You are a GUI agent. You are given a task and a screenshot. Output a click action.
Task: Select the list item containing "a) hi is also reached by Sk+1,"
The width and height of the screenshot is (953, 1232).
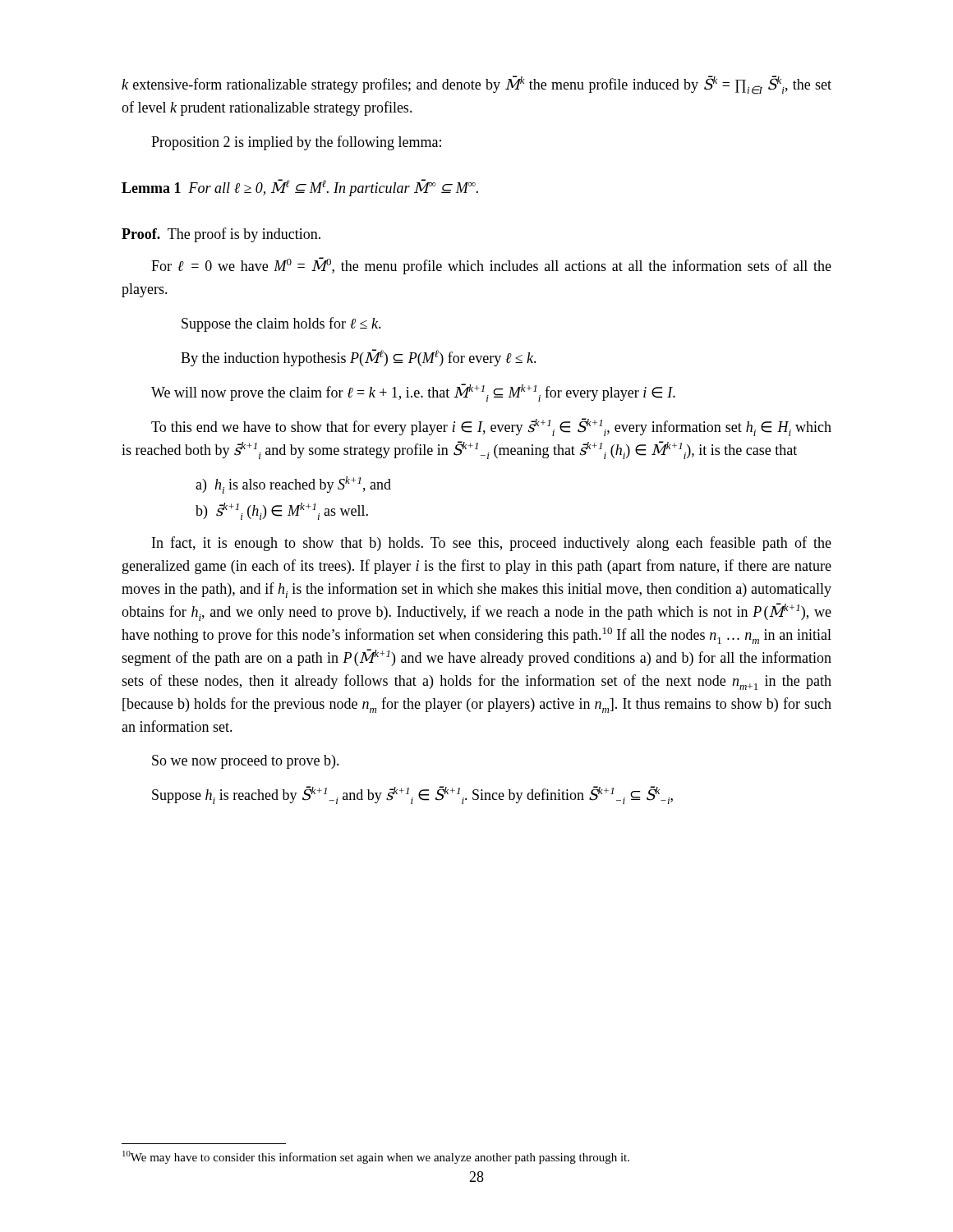tap(293, 485)
